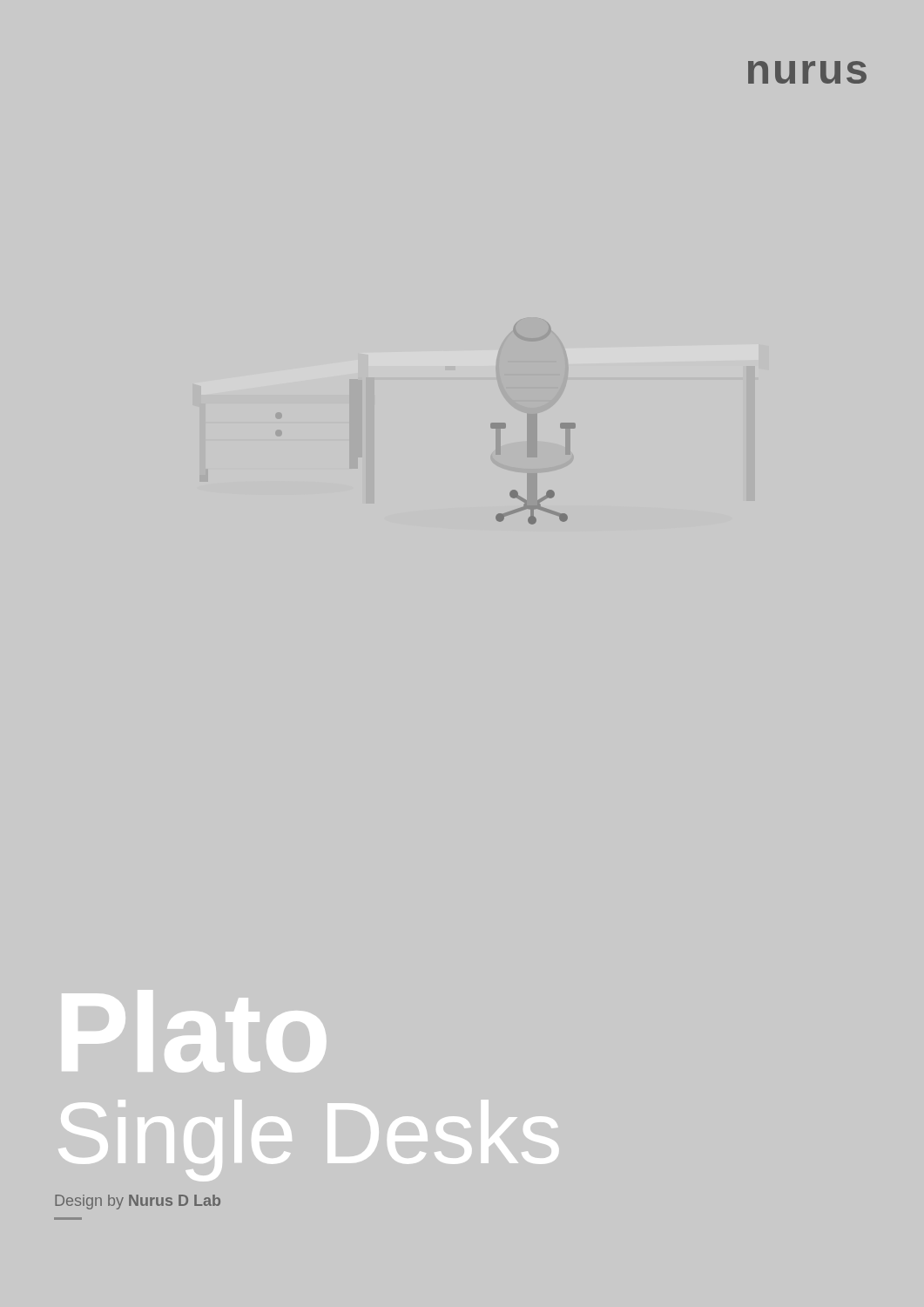This screenshot has width=924, height=1307.
Task: Find the title containing "Plato Single Desks Design by Nurus D Lab"
Action: [x=308, y=1098]
